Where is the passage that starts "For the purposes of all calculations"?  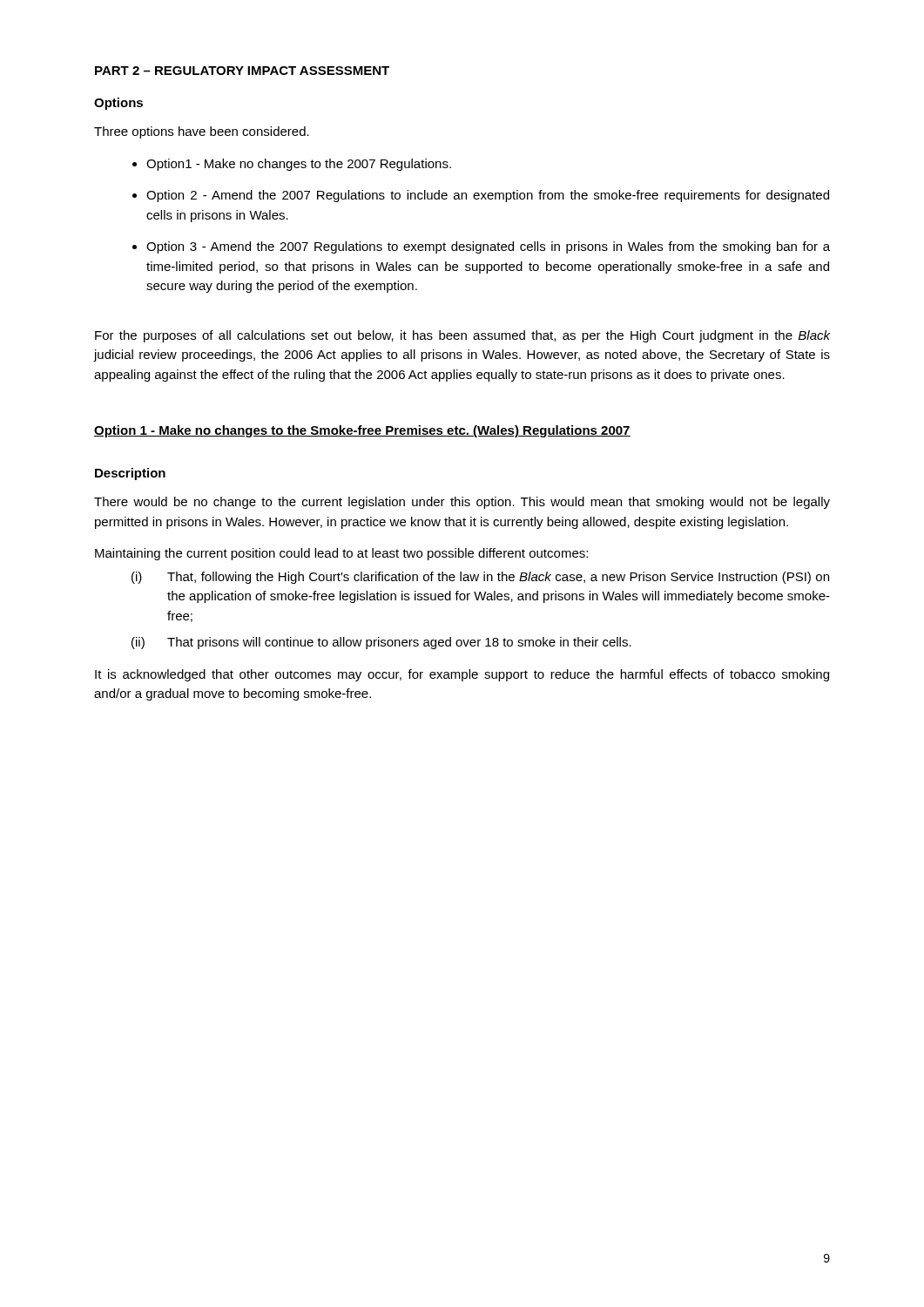click(x=462, y=355)
